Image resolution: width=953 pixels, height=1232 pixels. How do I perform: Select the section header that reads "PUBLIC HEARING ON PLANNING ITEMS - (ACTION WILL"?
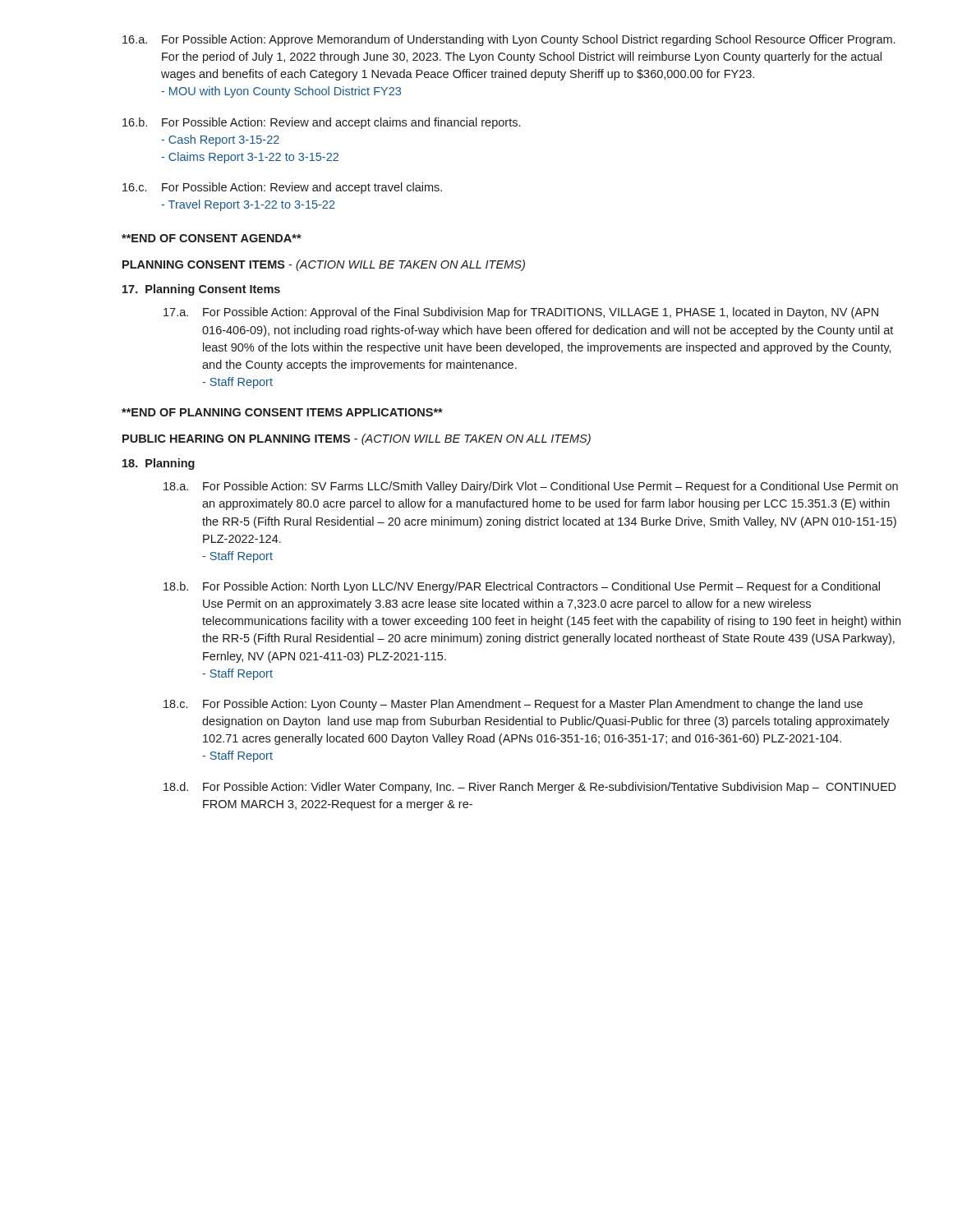(356, 439)
